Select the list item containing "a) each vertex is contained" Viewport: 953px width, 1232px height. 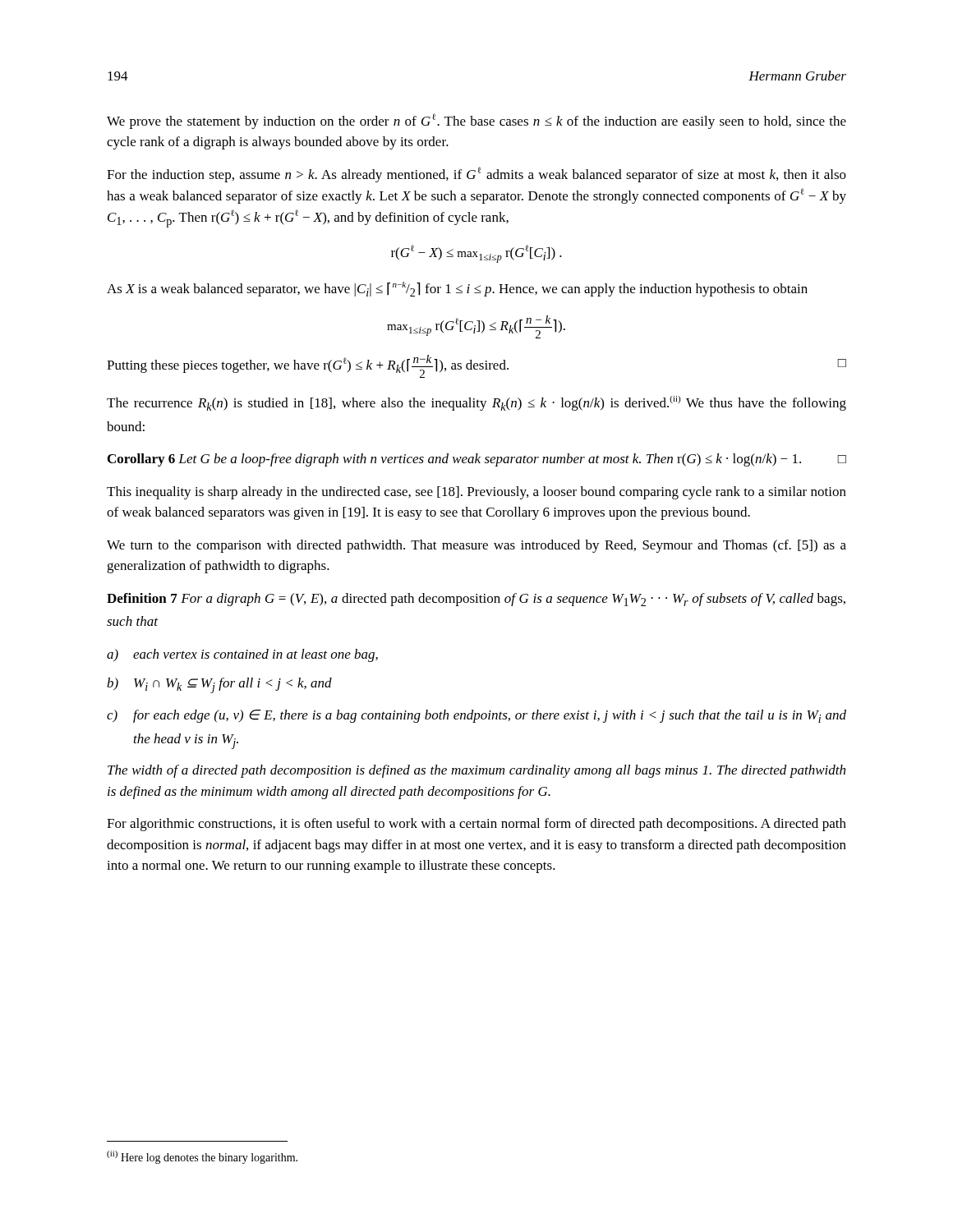[x=242, y=655]
